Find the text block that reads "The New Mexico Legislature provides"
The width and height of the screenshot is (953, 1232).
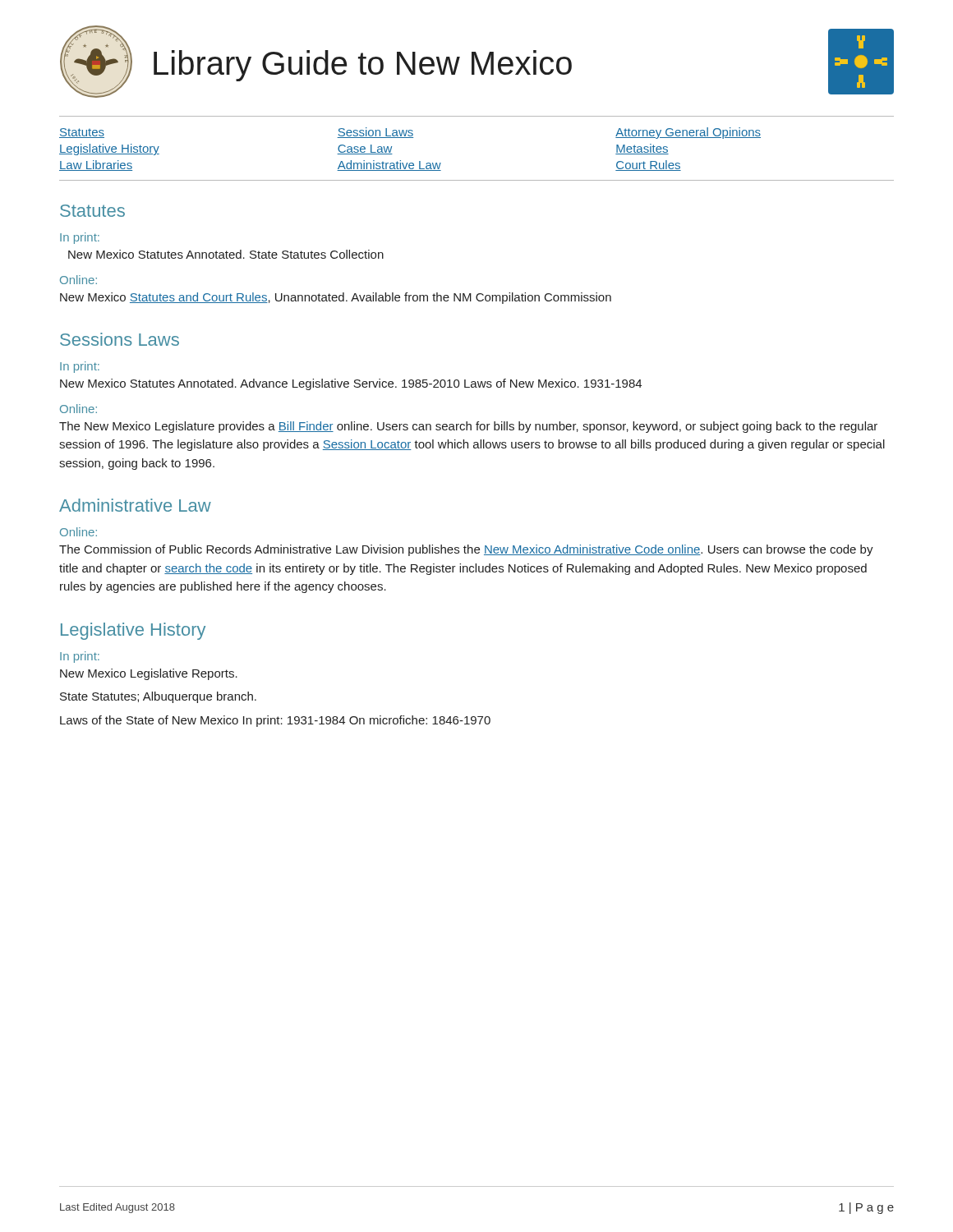pos(472,444)
